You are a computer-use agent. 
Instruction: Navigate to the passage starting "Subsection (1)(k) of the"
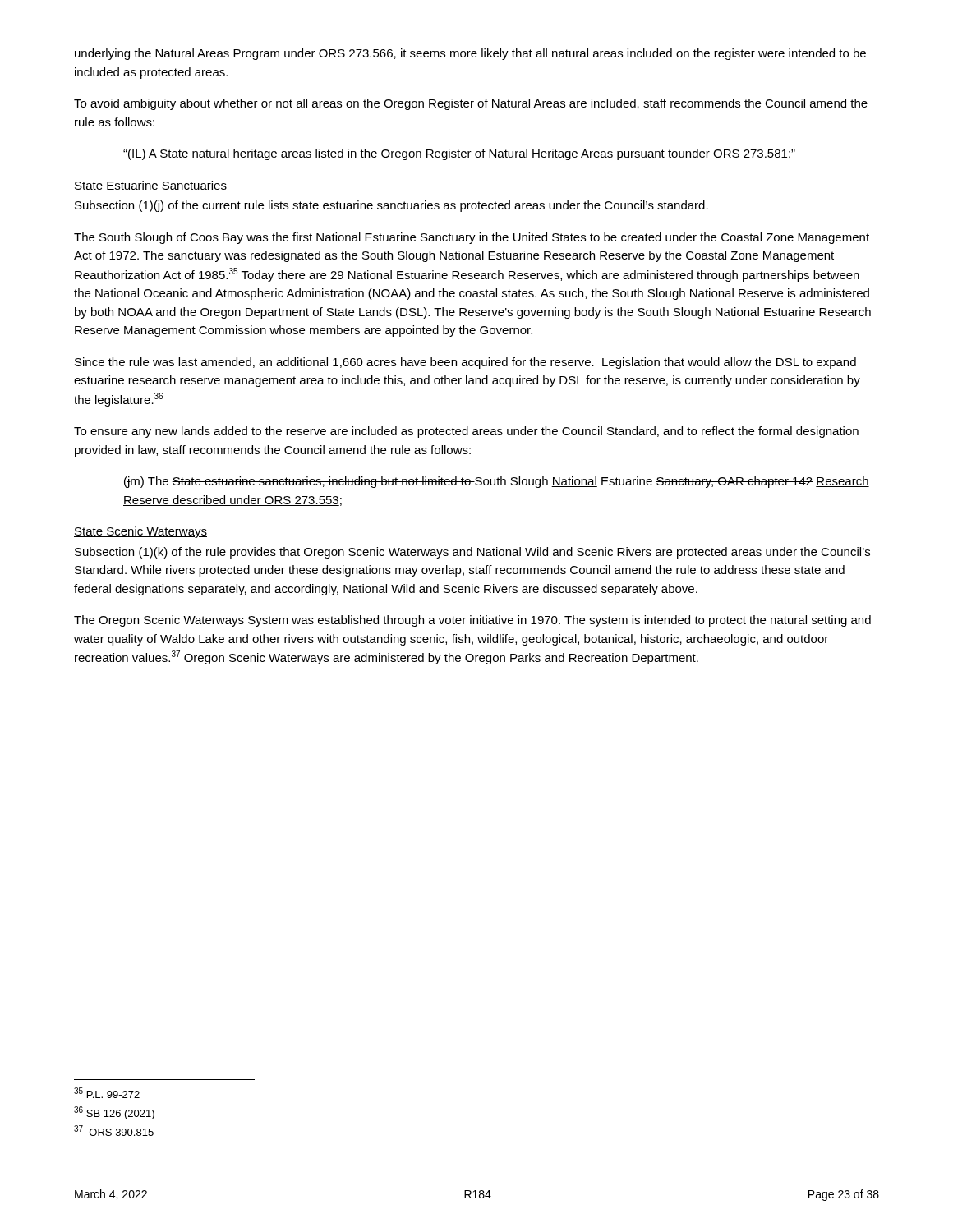(472, 570)
